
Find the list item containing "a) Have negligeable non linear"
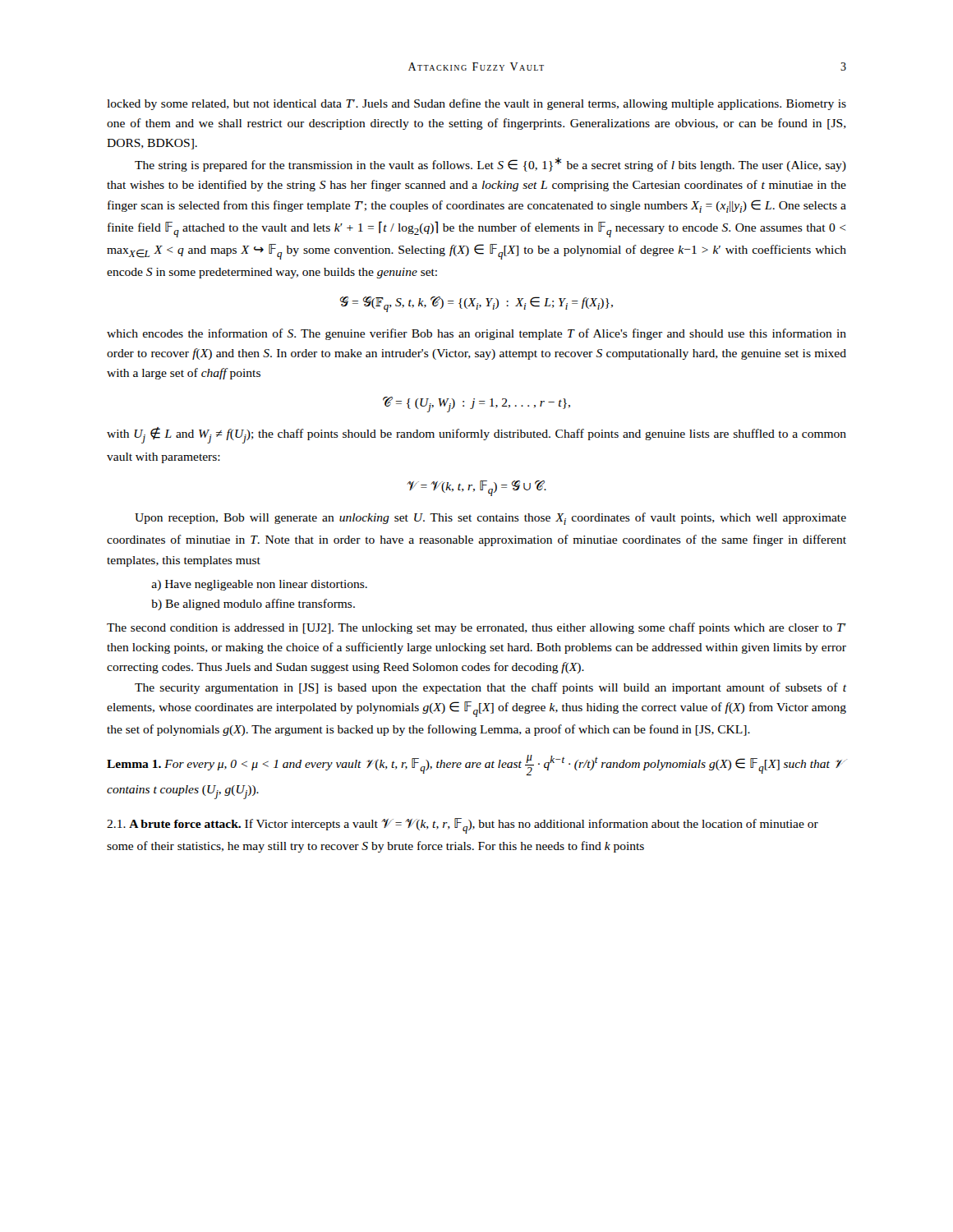[260, 583]
